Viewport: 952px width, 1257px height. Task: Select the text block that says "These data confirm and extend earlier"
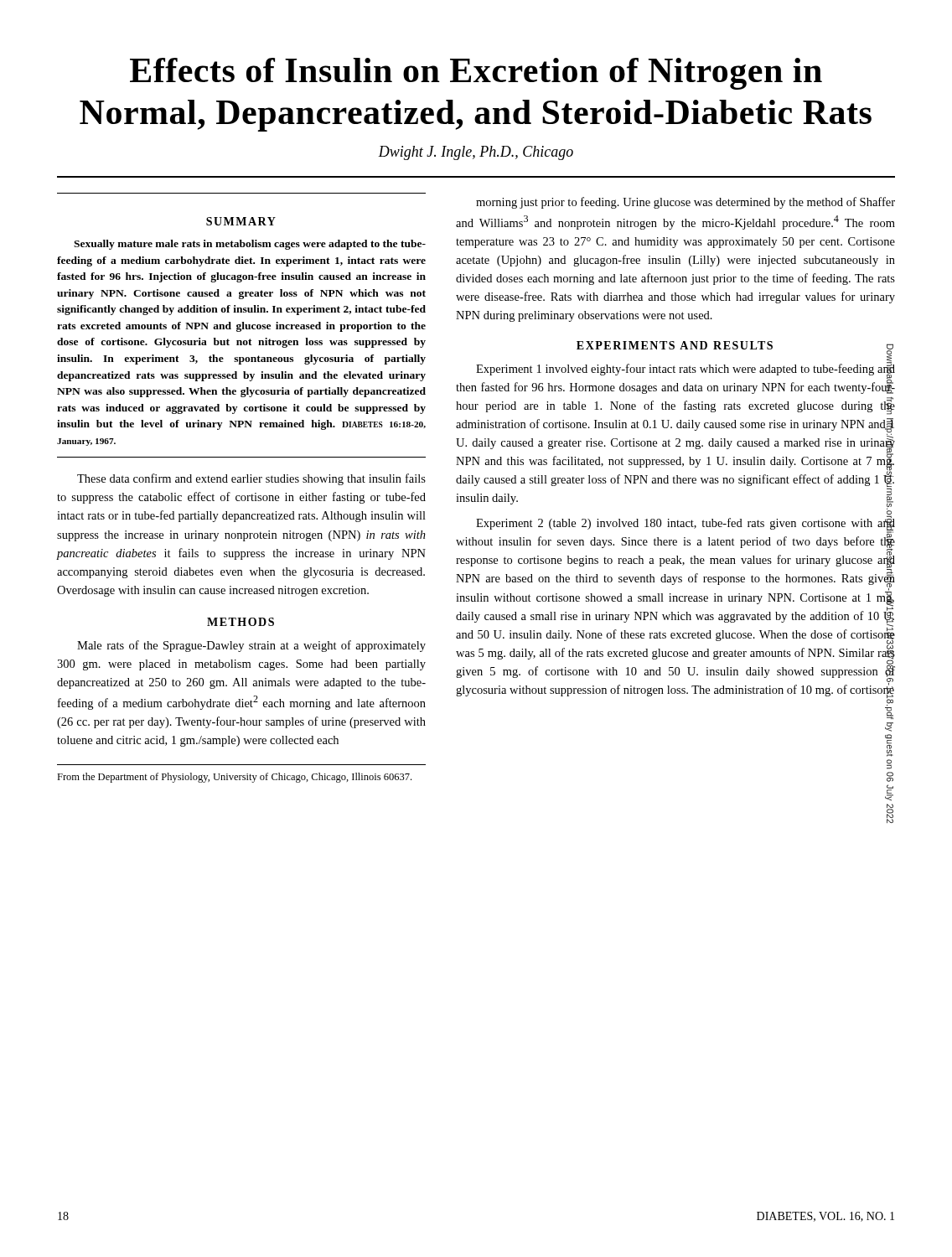click(x=241, y=534)
